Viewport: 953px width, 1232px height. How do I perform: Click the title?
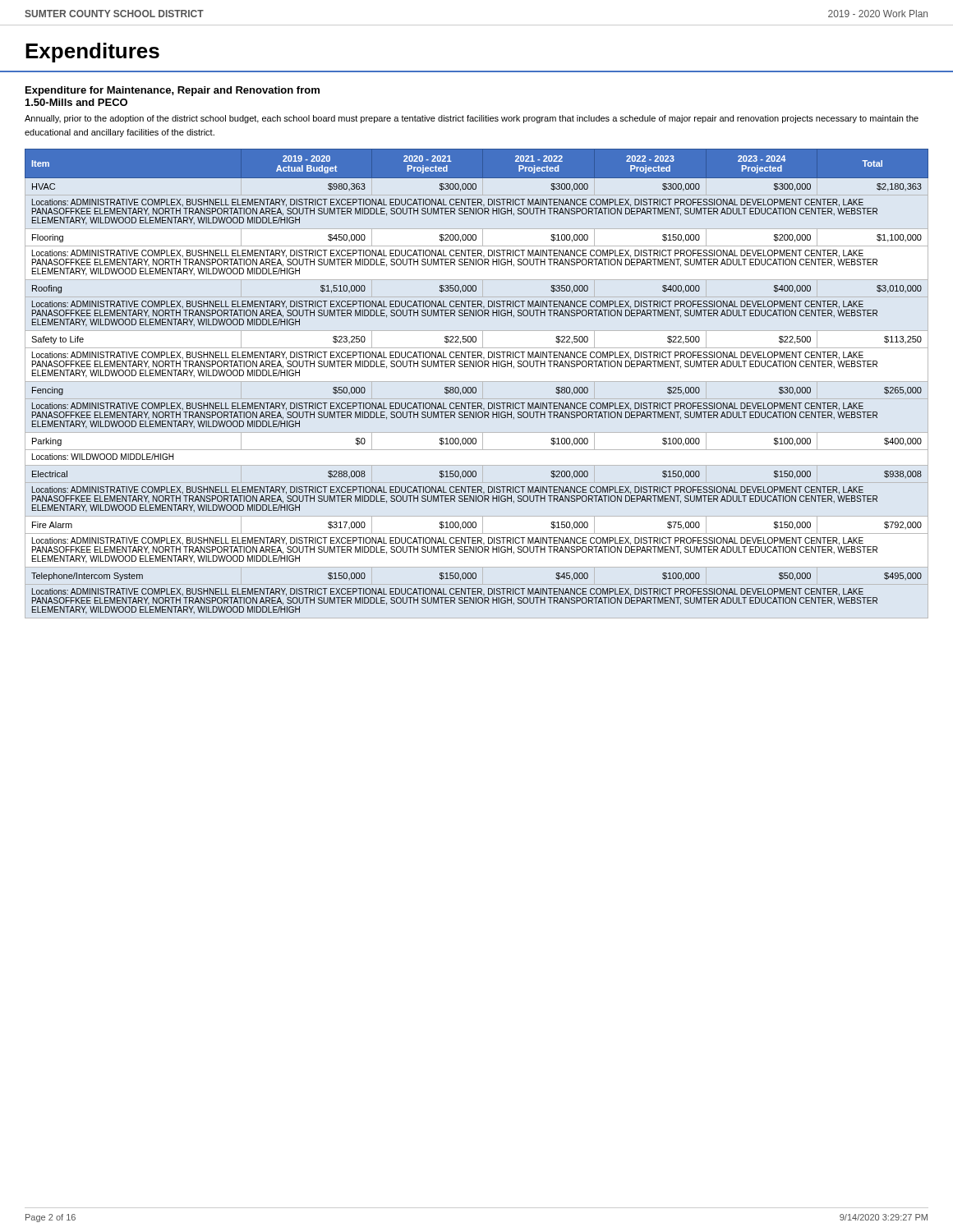click(x=476, y=51)
